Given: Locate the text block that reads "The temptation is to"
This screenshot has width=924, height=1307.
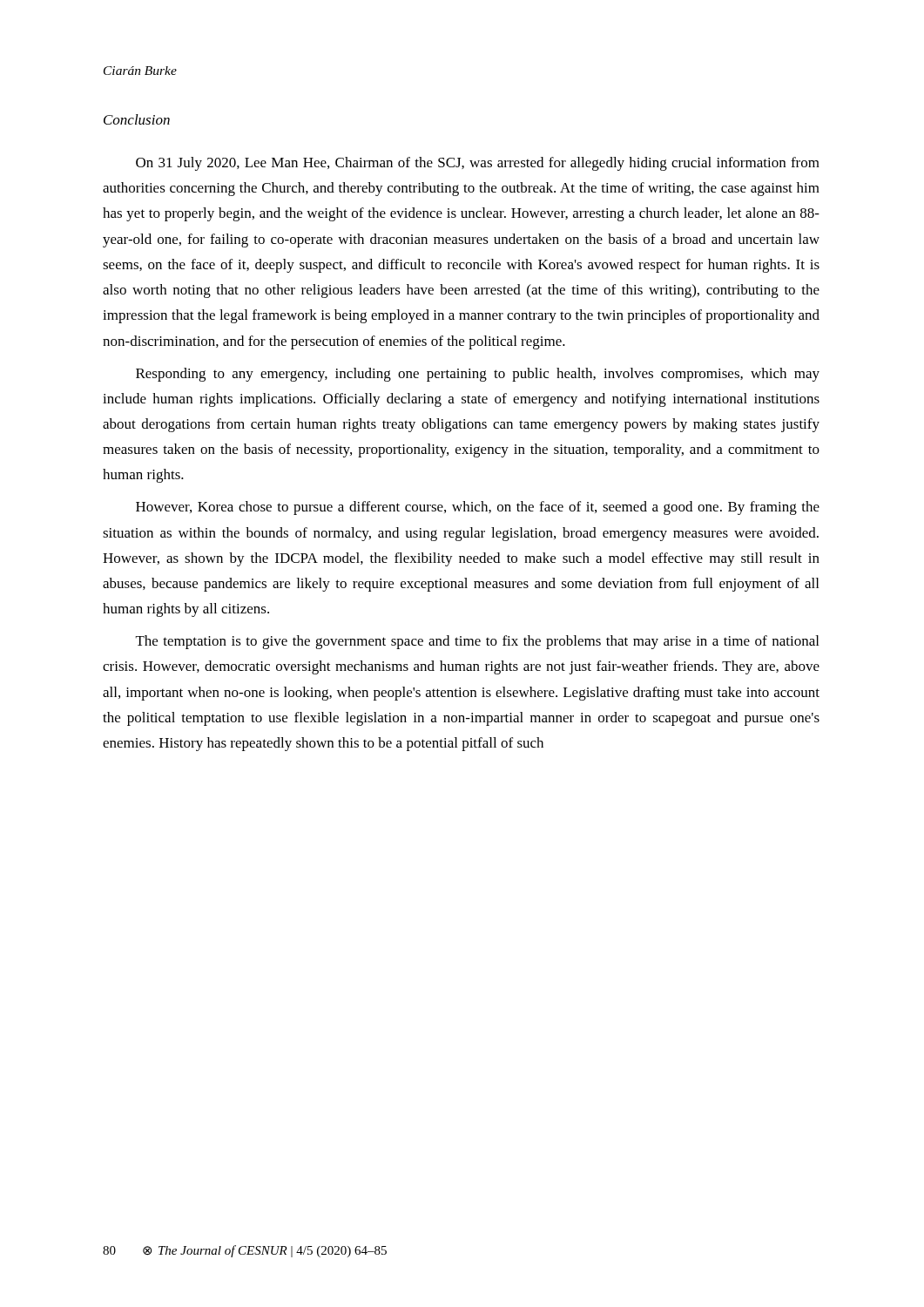Looking at the screenshot, I should 461,692.
